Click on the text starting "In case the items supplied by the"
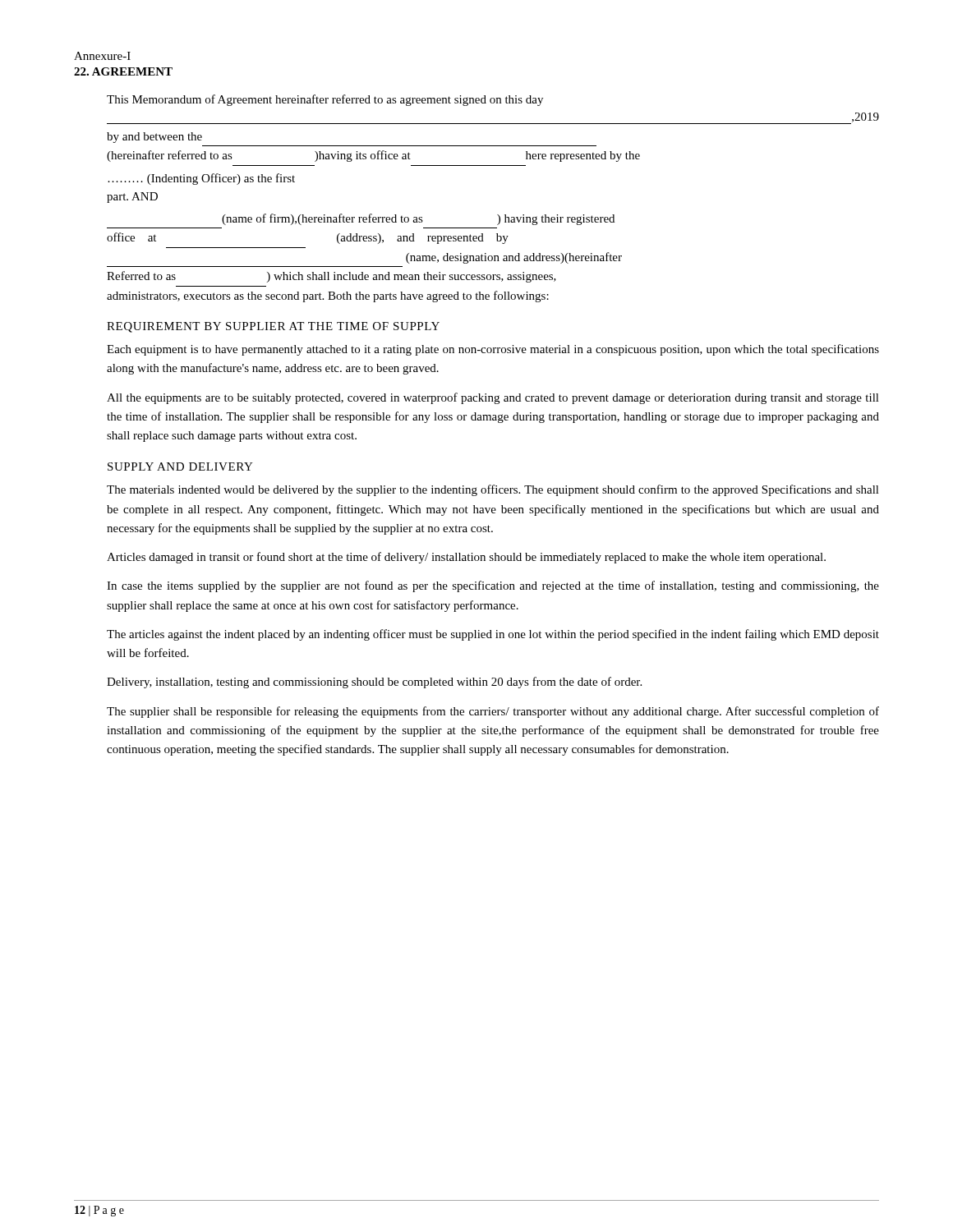 (x=493, y=595)
